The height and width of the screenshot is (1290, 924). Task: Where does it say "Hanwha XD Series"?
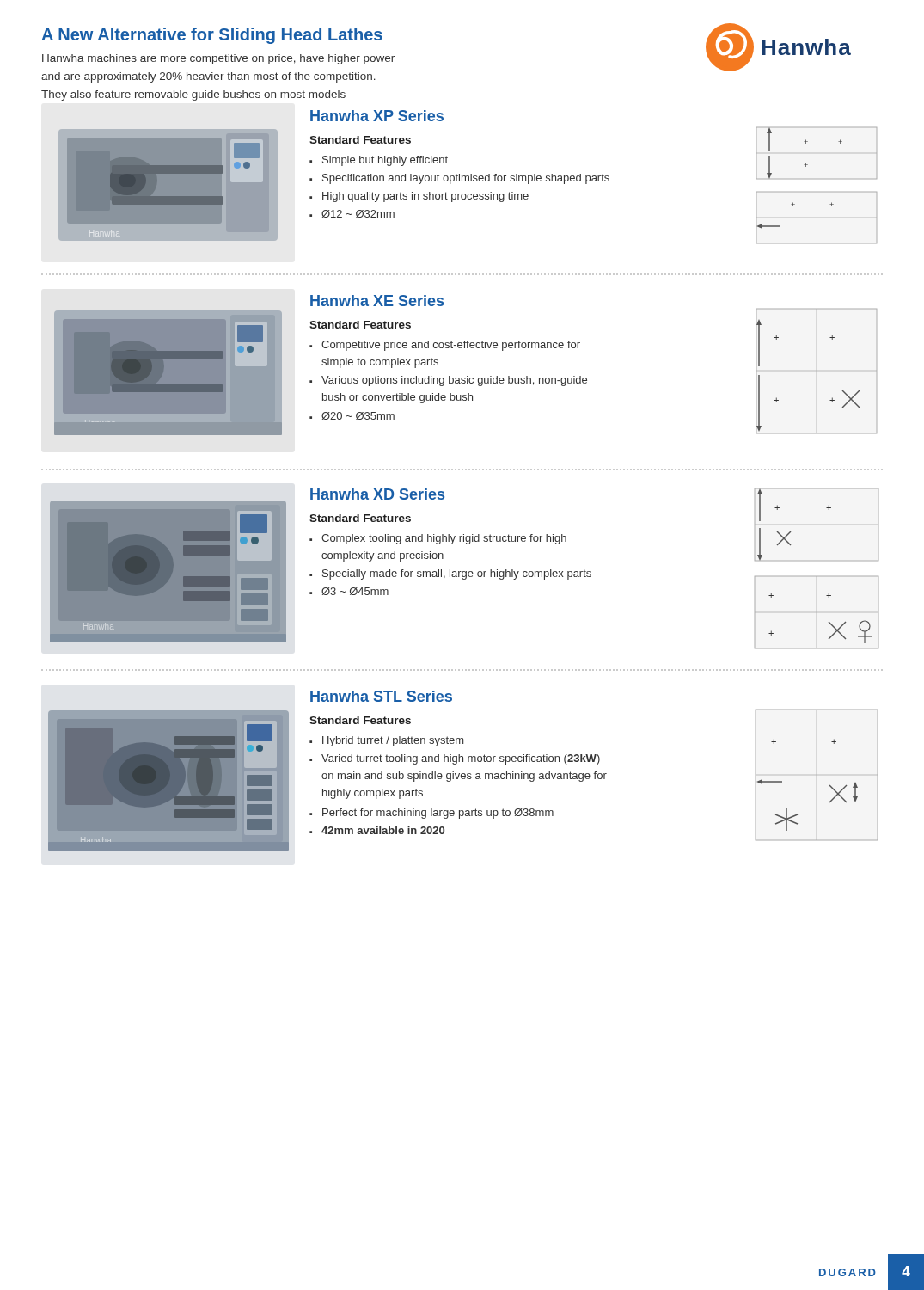click(x=377, y=495)
